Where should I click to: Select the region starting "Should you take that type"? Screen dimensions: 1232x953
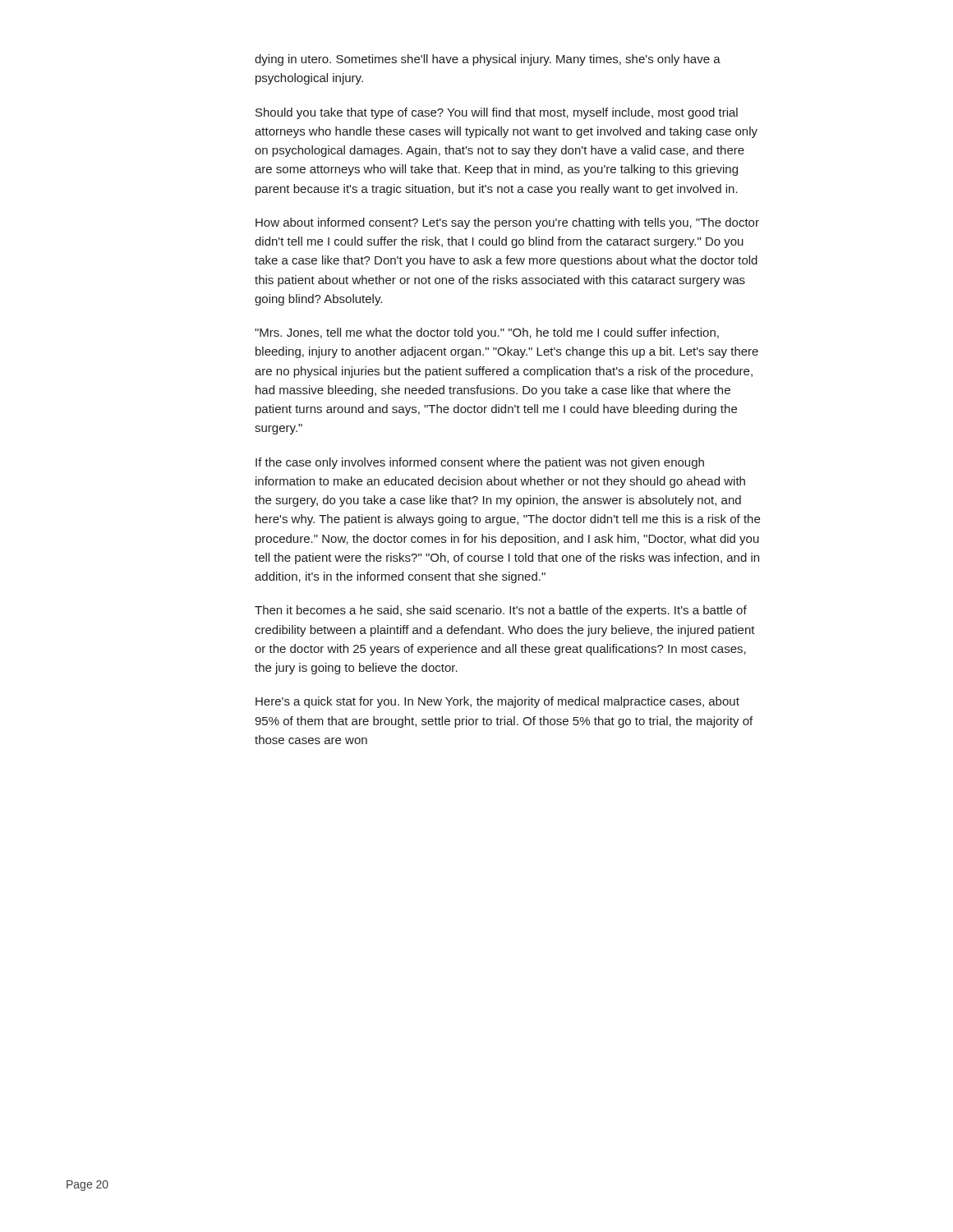tap(506, 150)
